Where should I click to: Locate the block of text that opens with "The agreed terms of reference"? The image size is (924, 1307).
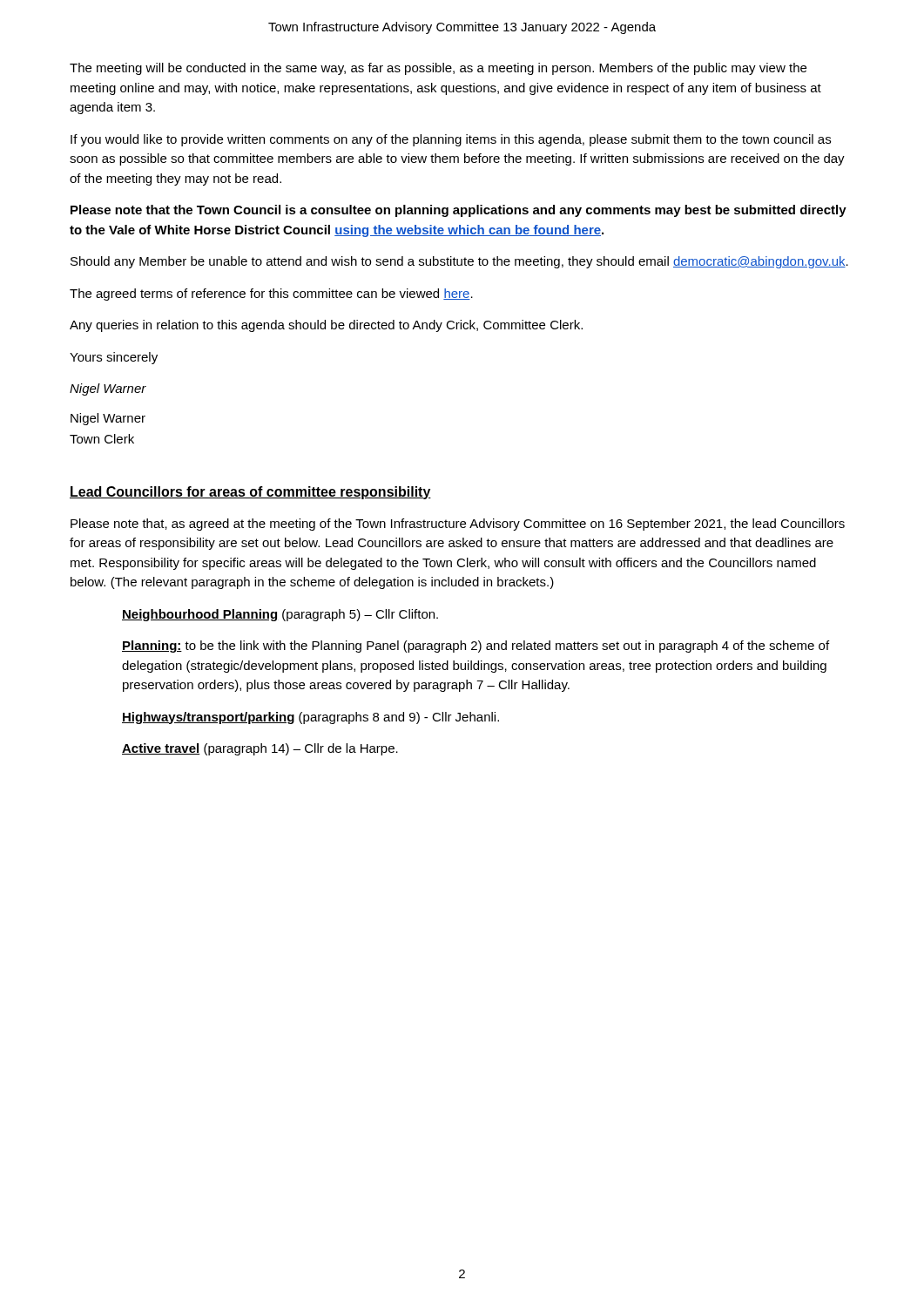pyautogui.click(x=462, y=293)
